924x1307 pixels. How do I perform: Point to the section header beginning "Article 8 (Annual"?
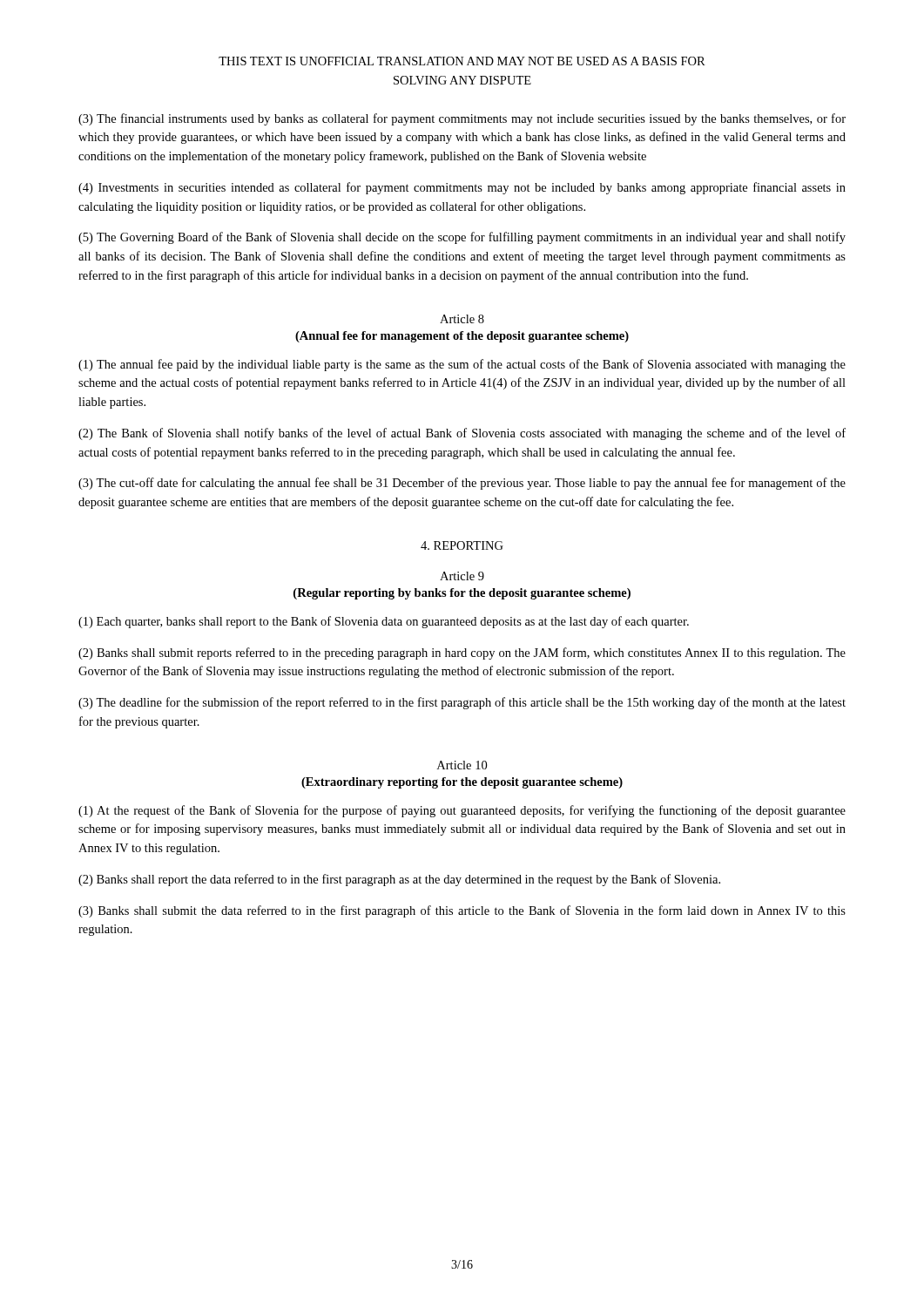(x=462, y=327)
